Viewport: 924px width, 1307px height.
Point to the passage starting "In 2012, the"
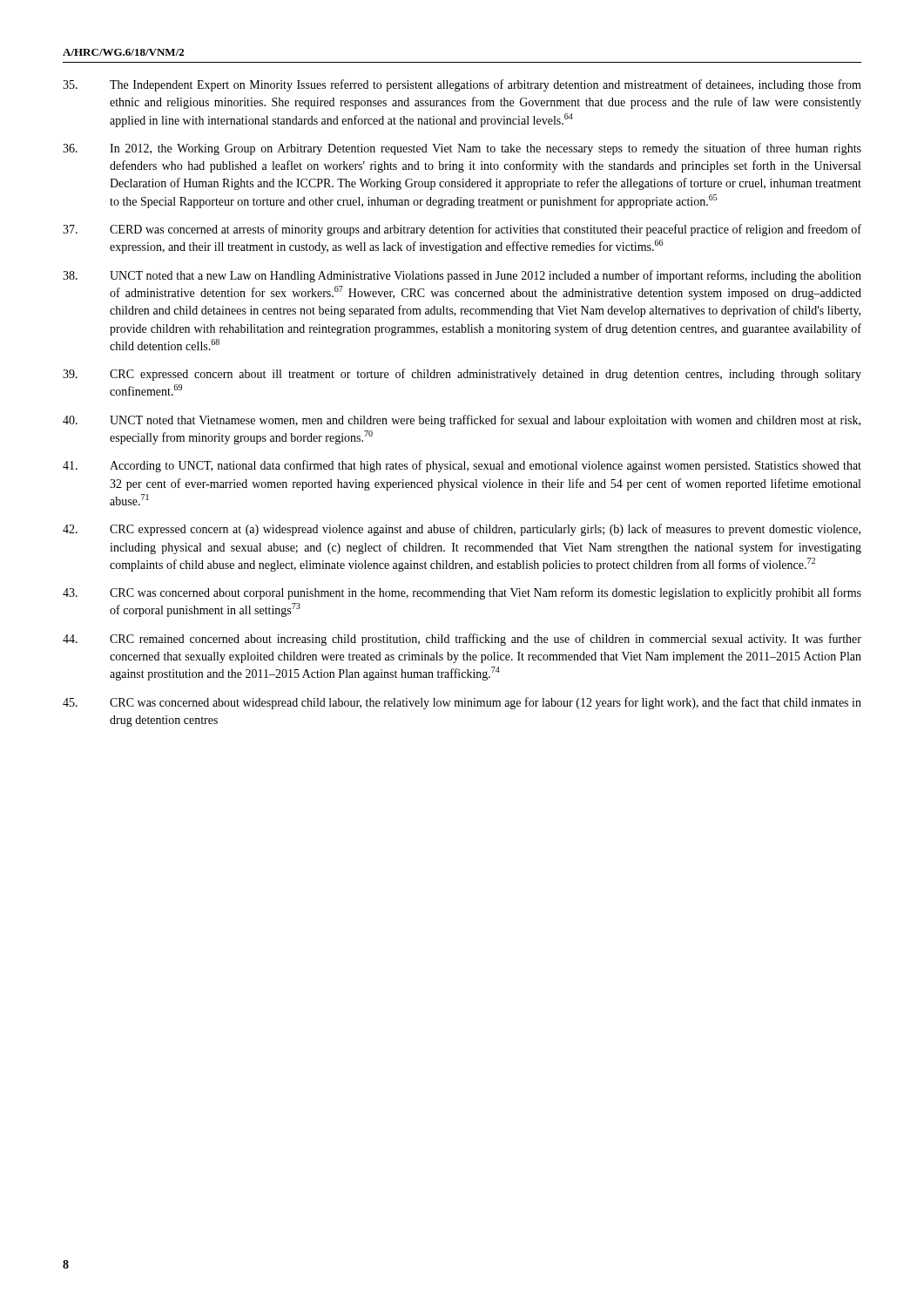pyautogui.click(x=462, y=176)
